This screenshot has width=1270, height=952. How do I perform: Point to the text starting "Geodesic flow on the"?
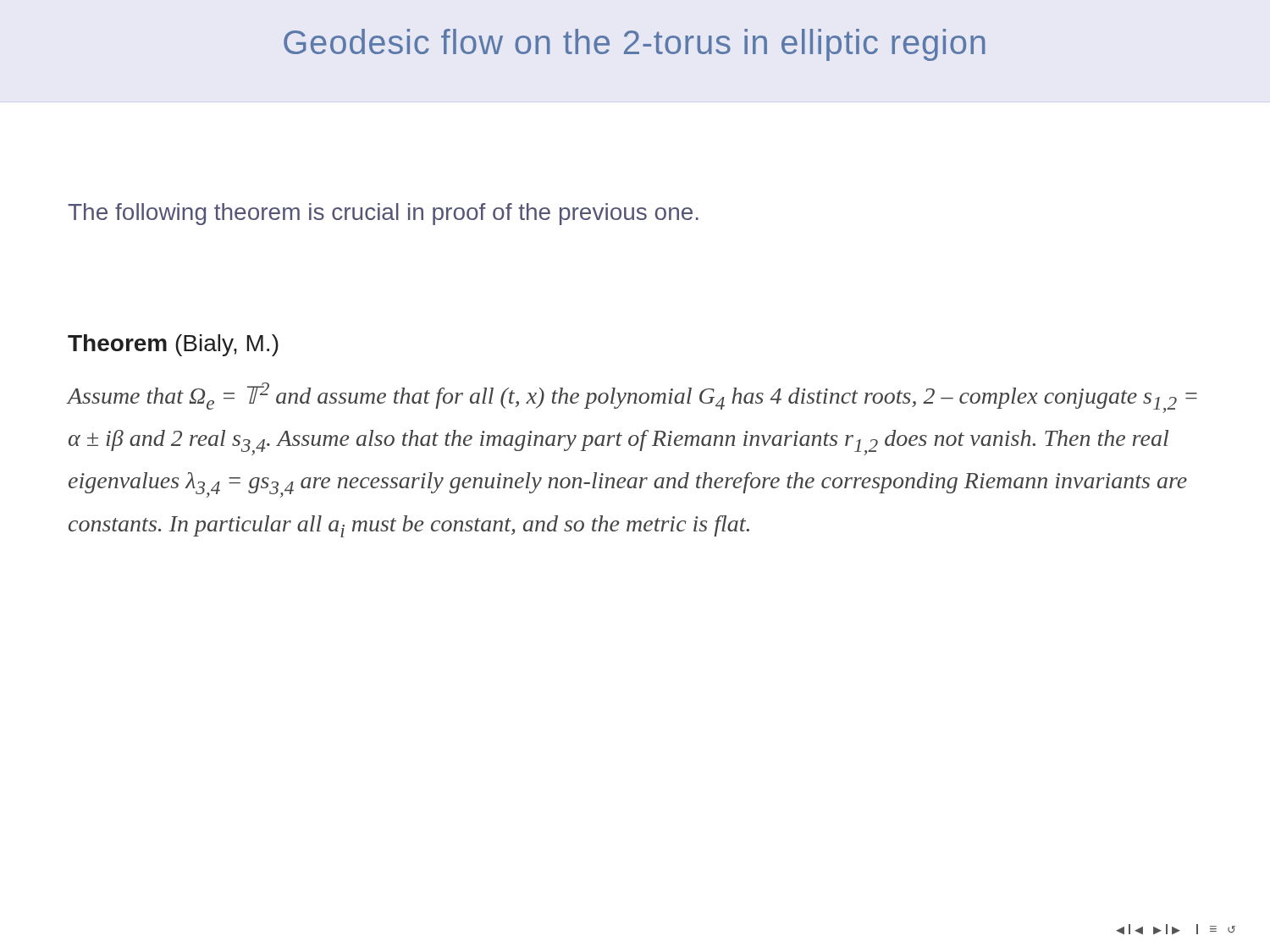click(635, 42)
